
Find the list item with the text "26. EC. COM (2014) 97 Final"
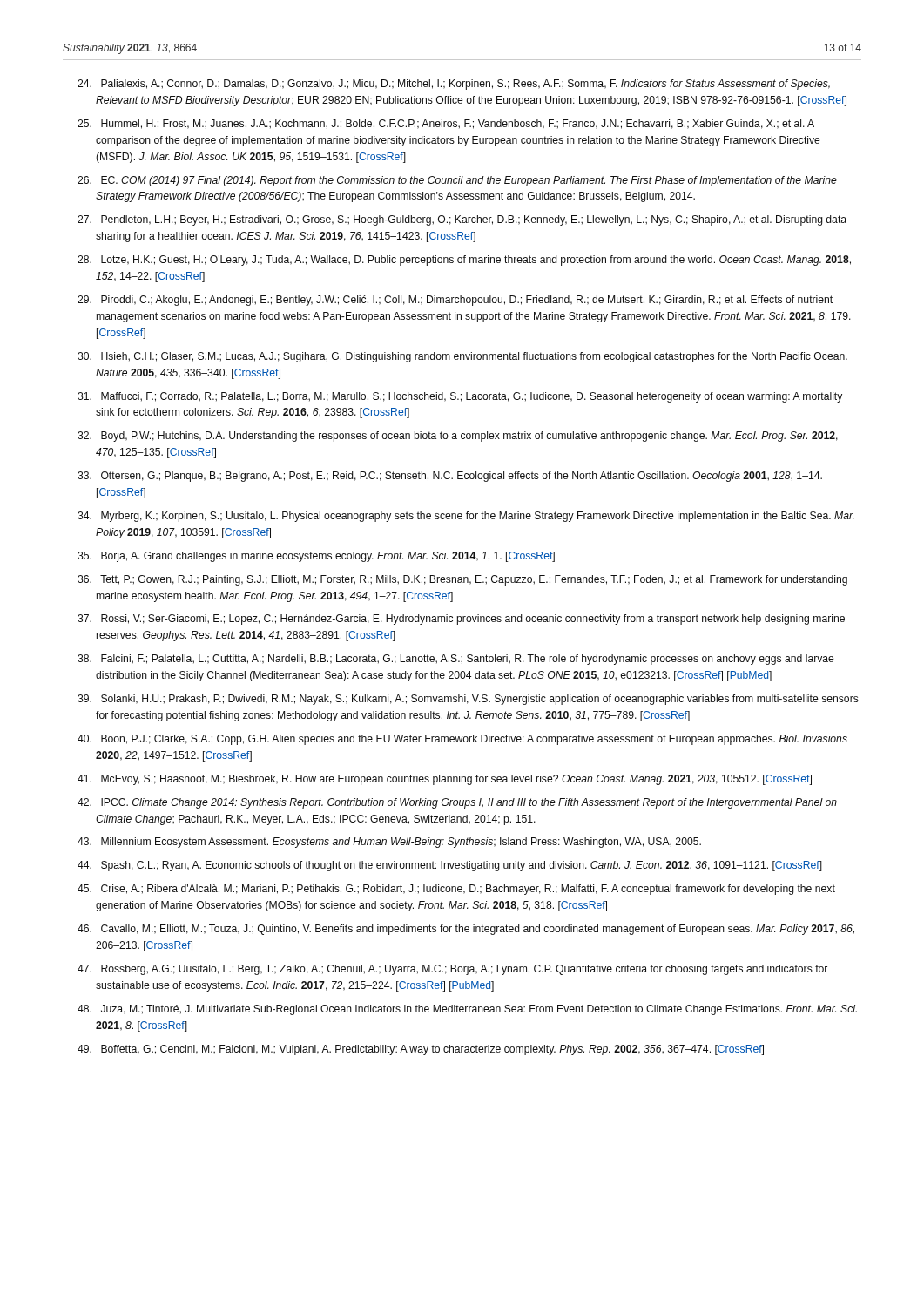click(x=450, y=187)
